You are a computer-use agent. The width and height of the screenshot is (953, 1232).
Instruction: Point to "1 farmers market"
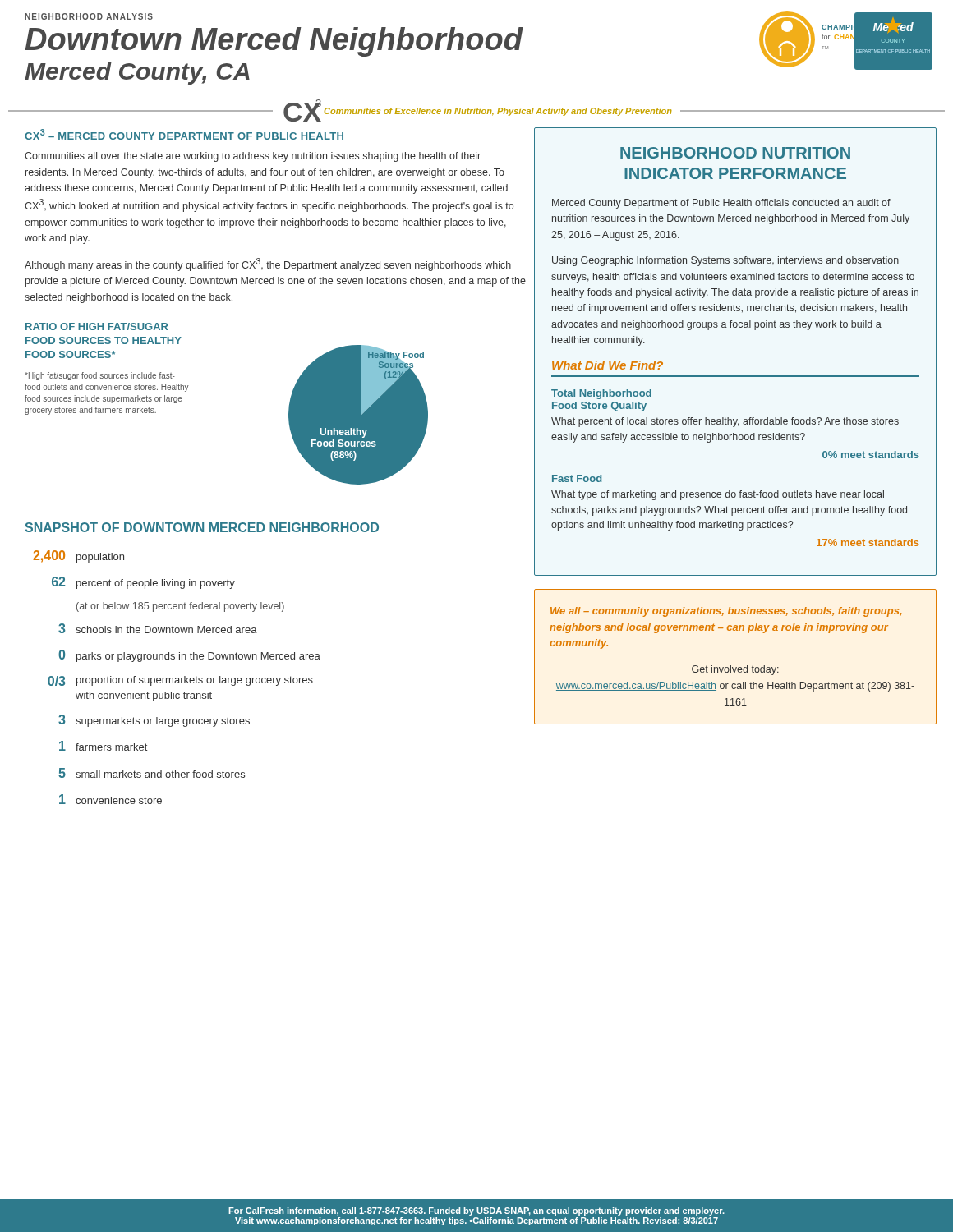(x=86, y=747)
